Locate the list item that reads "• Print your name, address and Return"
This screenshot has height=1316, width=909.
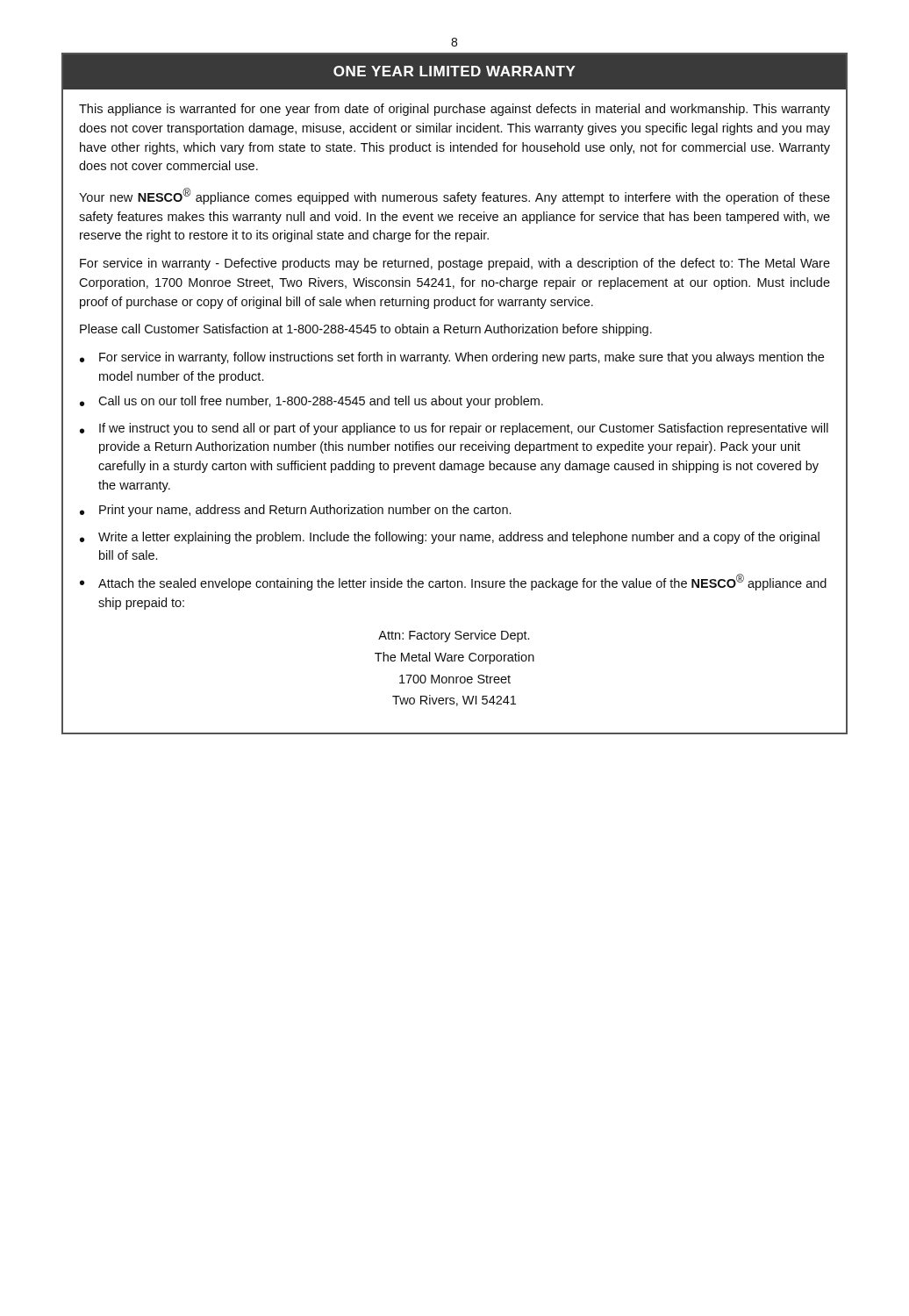coord(454,512)
